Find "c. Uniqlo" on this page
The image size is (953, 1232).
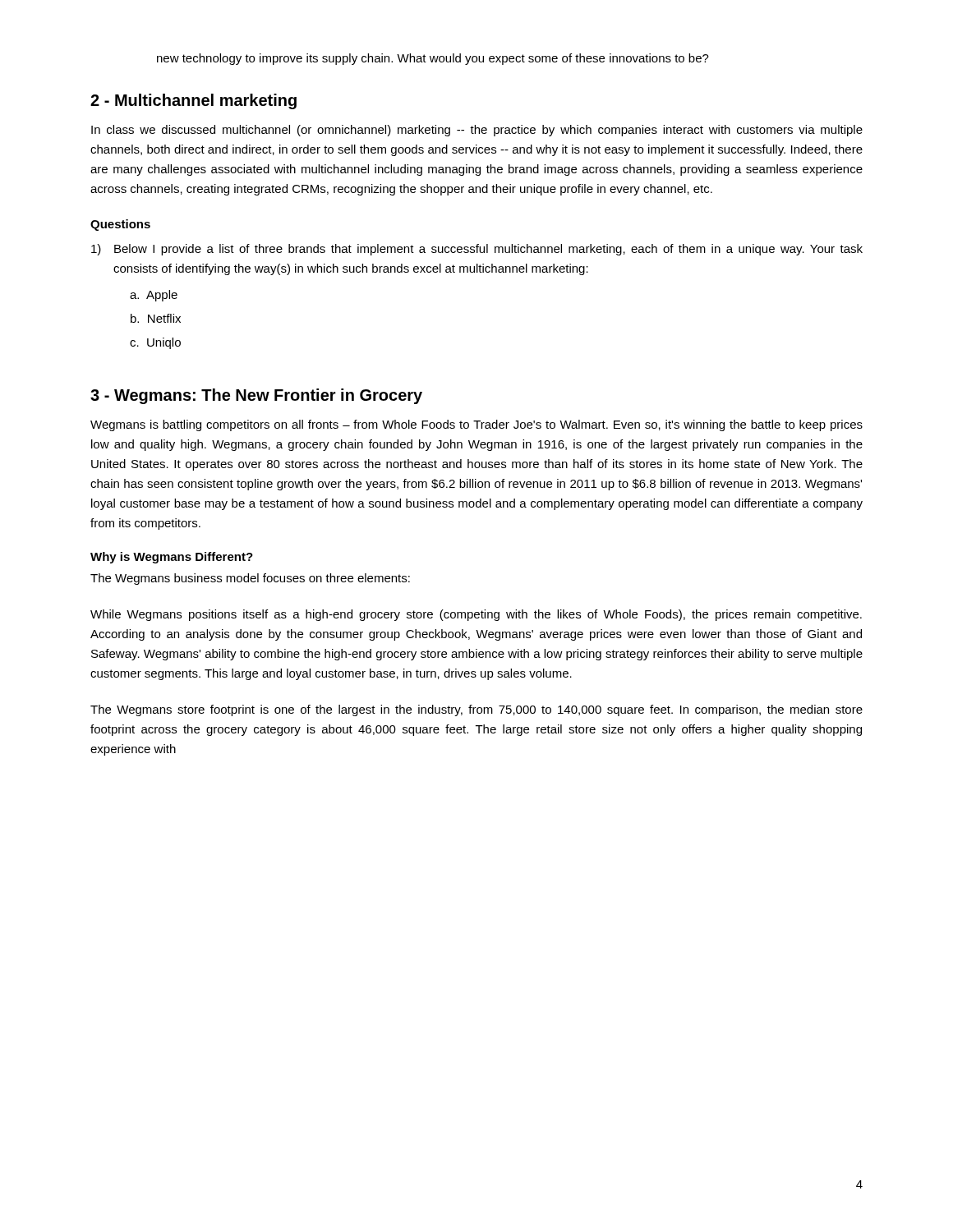click(x=155, y=342)
